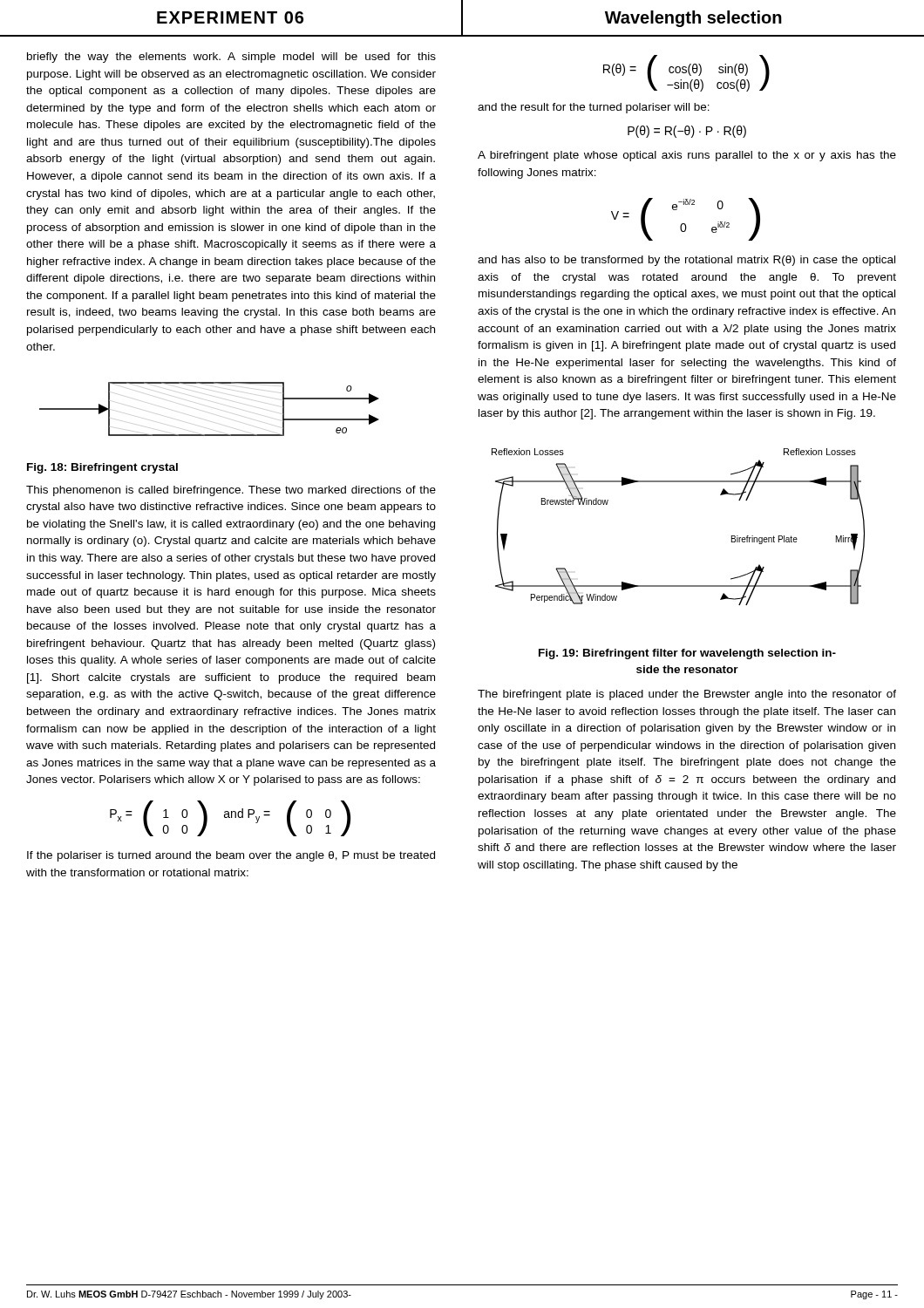Click on the region starting "Px = ("
This screenshot has width=924, height=1308.
[231, 818]
